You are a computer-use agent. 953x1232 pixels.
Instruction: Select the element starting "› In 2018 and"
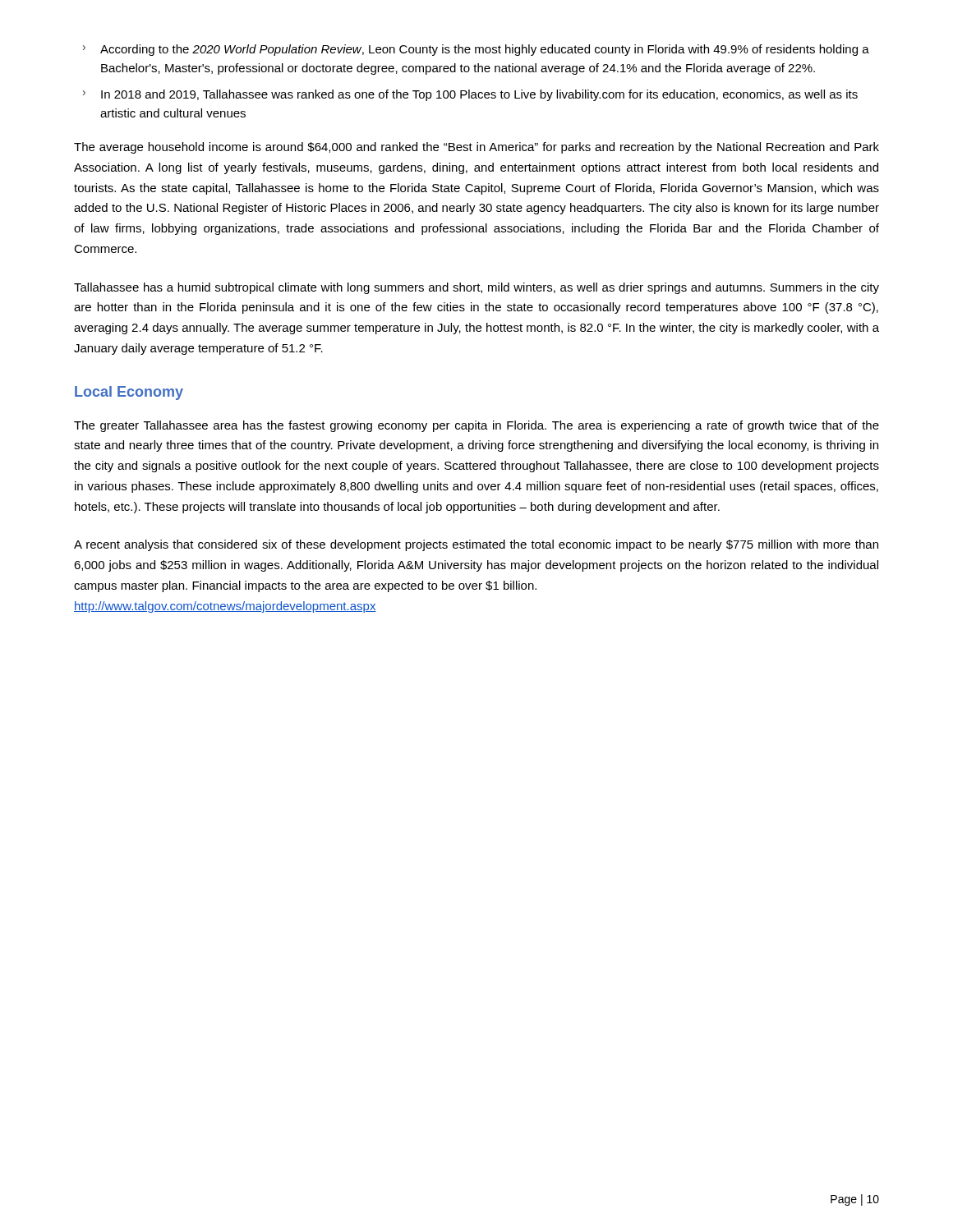(481, 103)
